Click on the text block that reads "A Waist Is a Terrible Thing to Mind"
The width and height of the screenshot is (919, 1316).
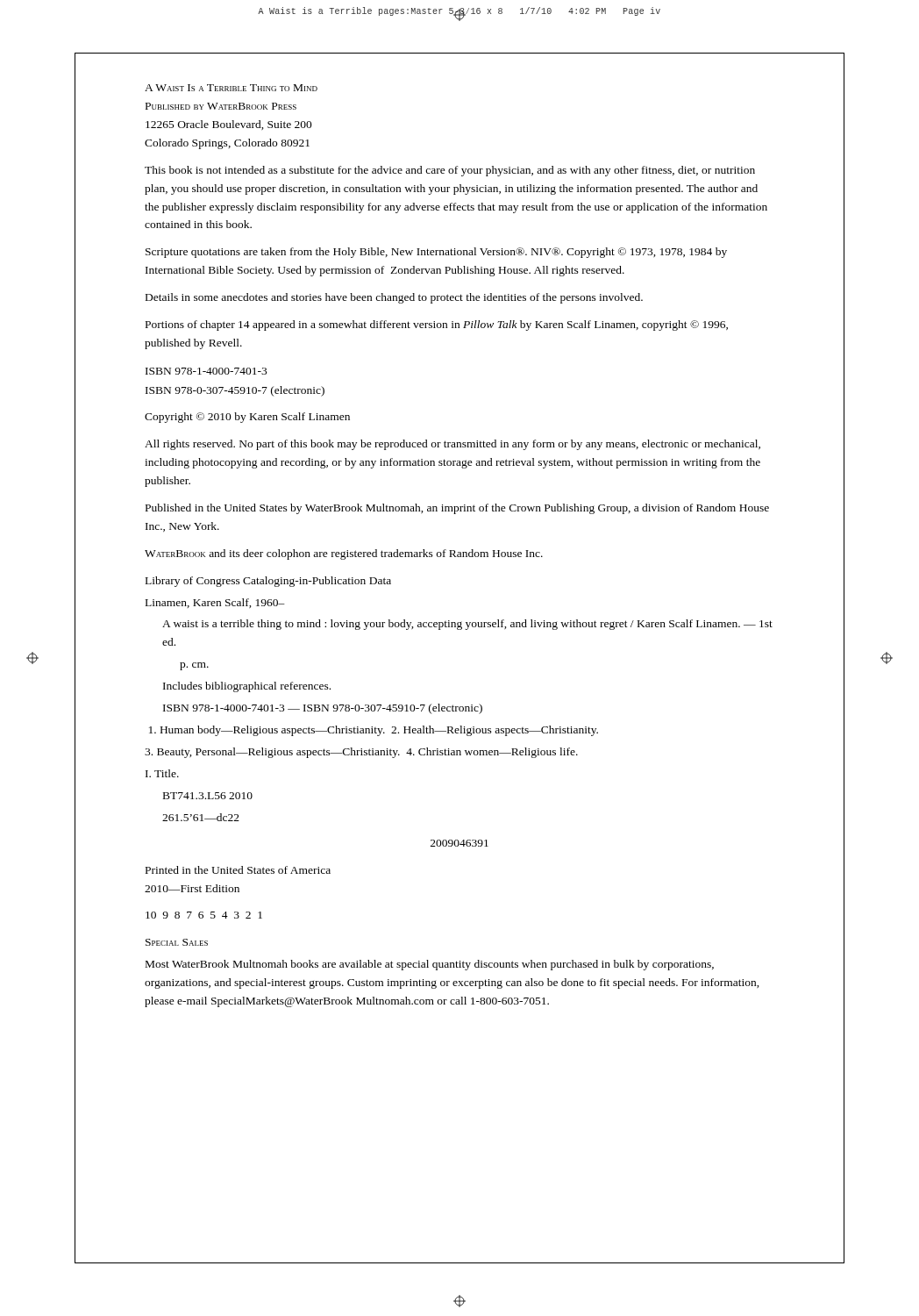coord(231,115)
